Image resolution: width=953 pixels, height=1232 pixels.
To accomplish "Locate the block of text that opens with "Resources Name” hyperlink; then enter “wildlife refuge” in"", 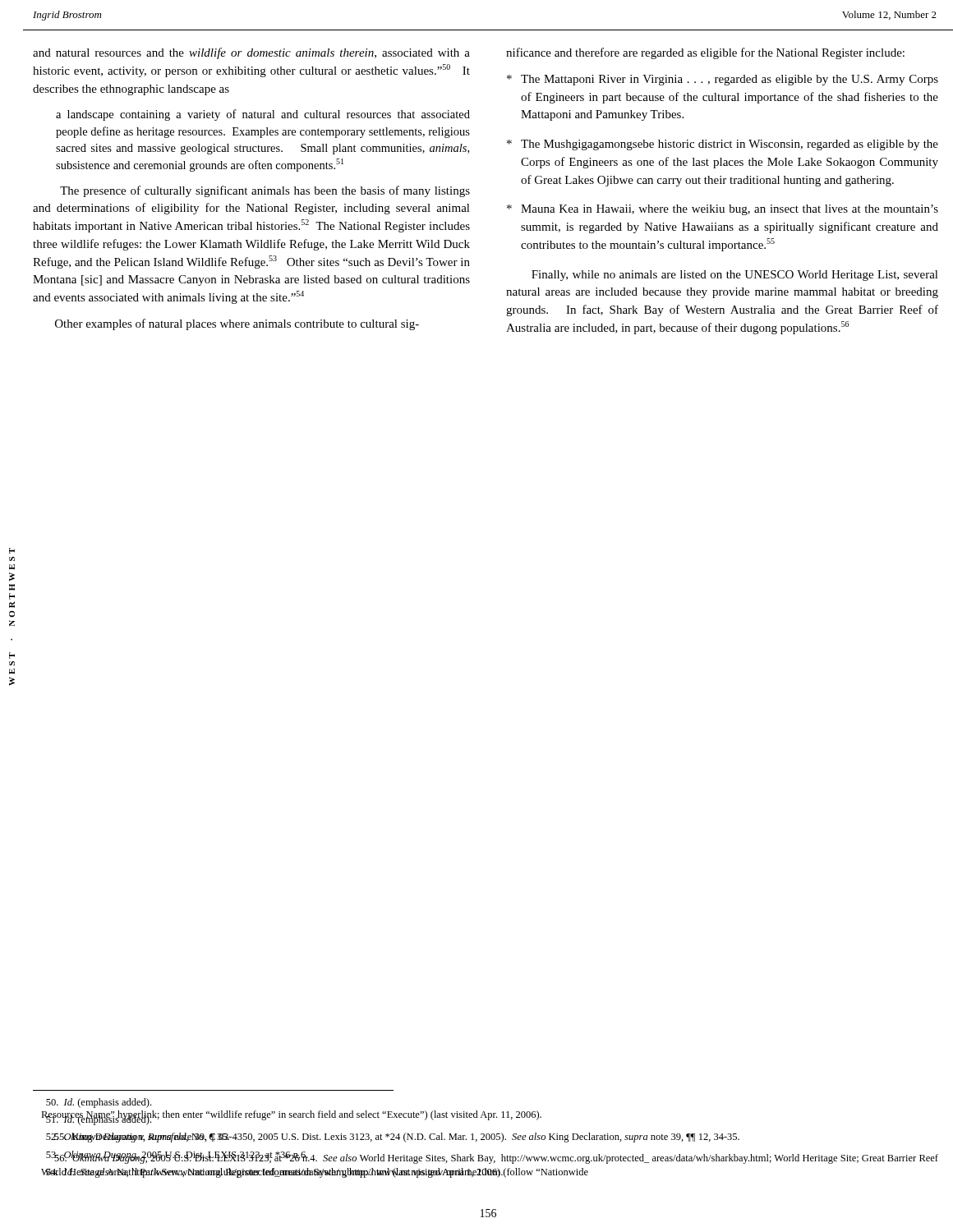I will [292, 1115].
